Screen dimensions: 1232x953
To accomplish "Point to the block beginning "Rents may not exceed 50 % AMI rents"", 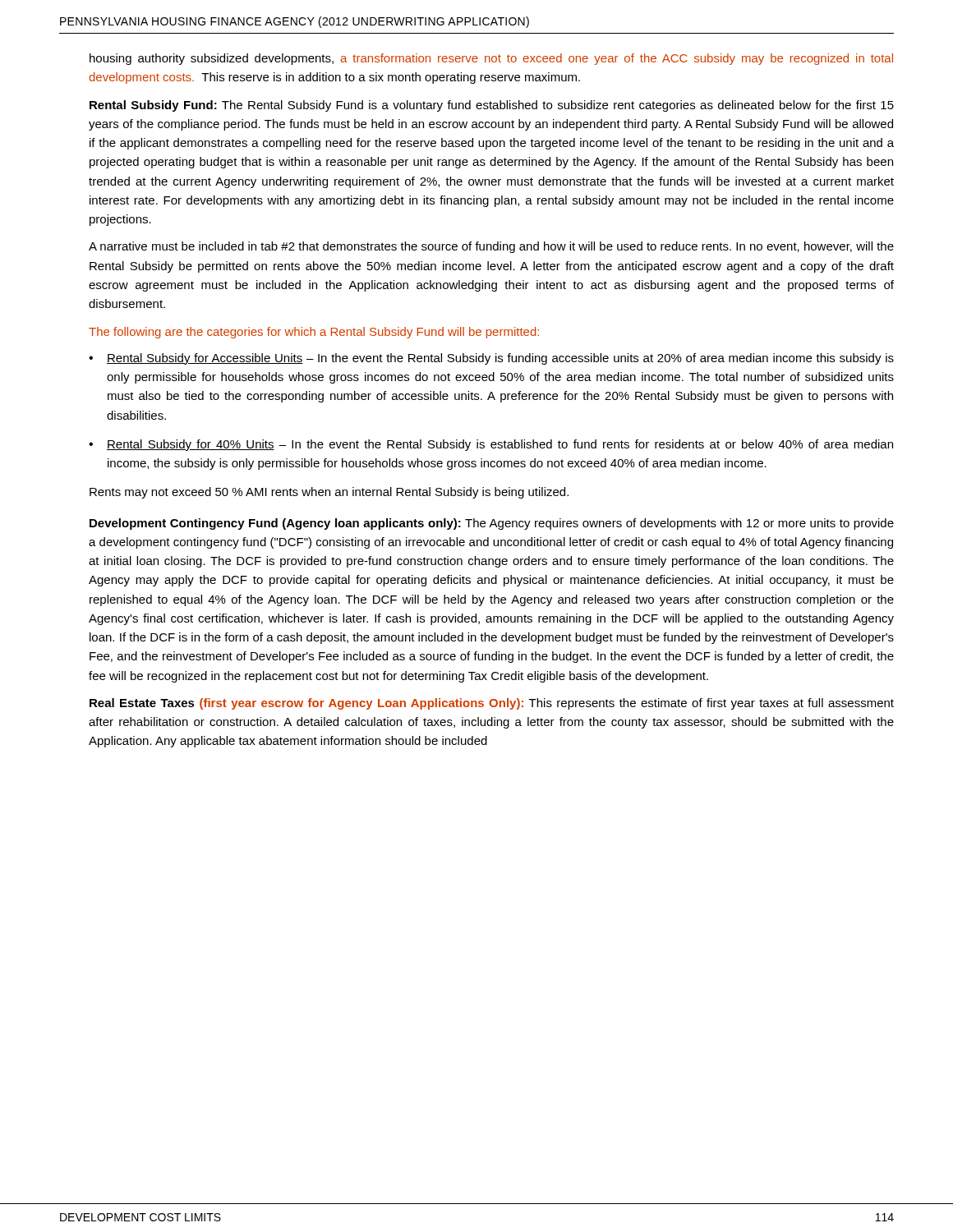I will coord(329,492).
